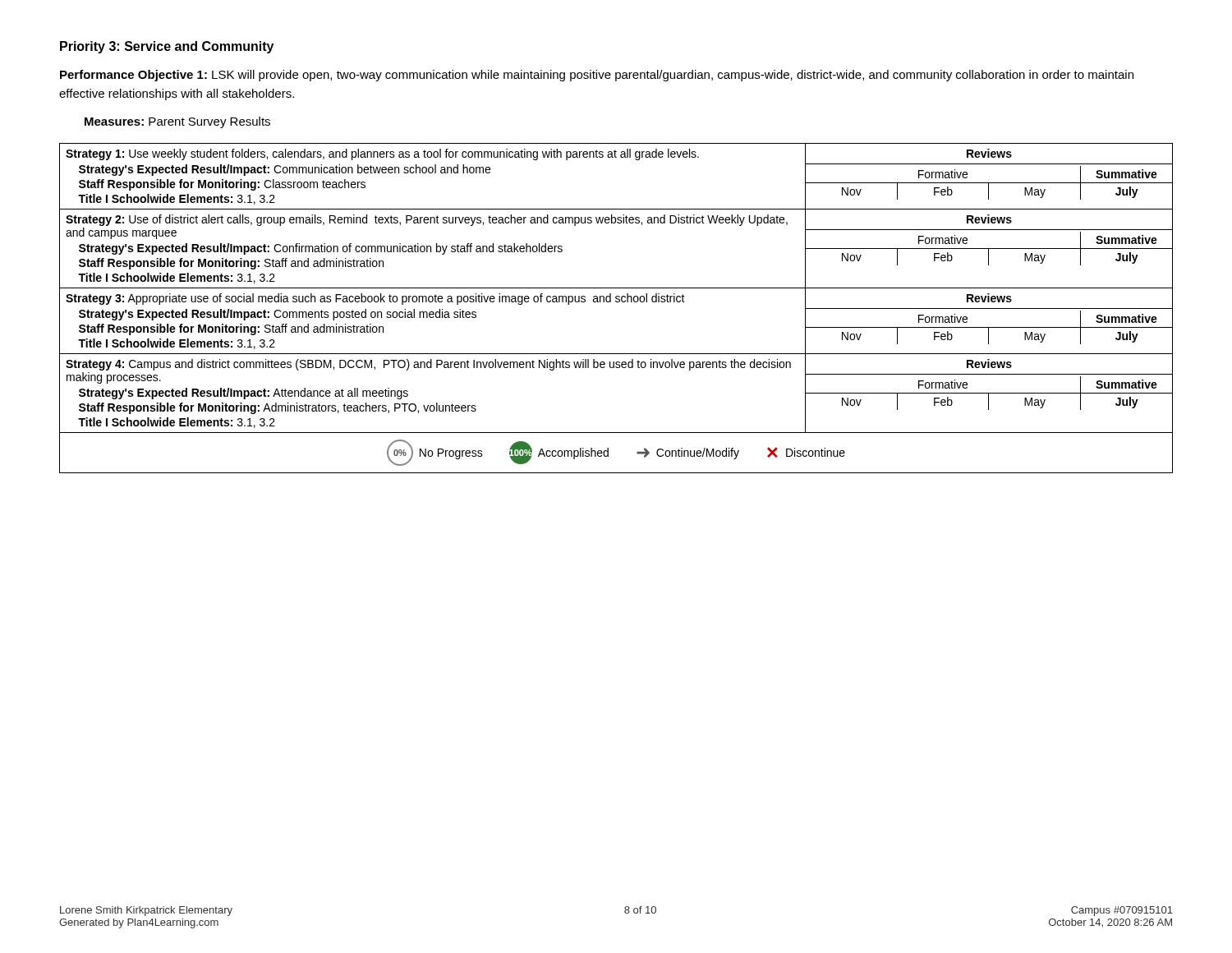Locate the table with the text "Strategy 1: Use weekly"

(x=616, y=308)
